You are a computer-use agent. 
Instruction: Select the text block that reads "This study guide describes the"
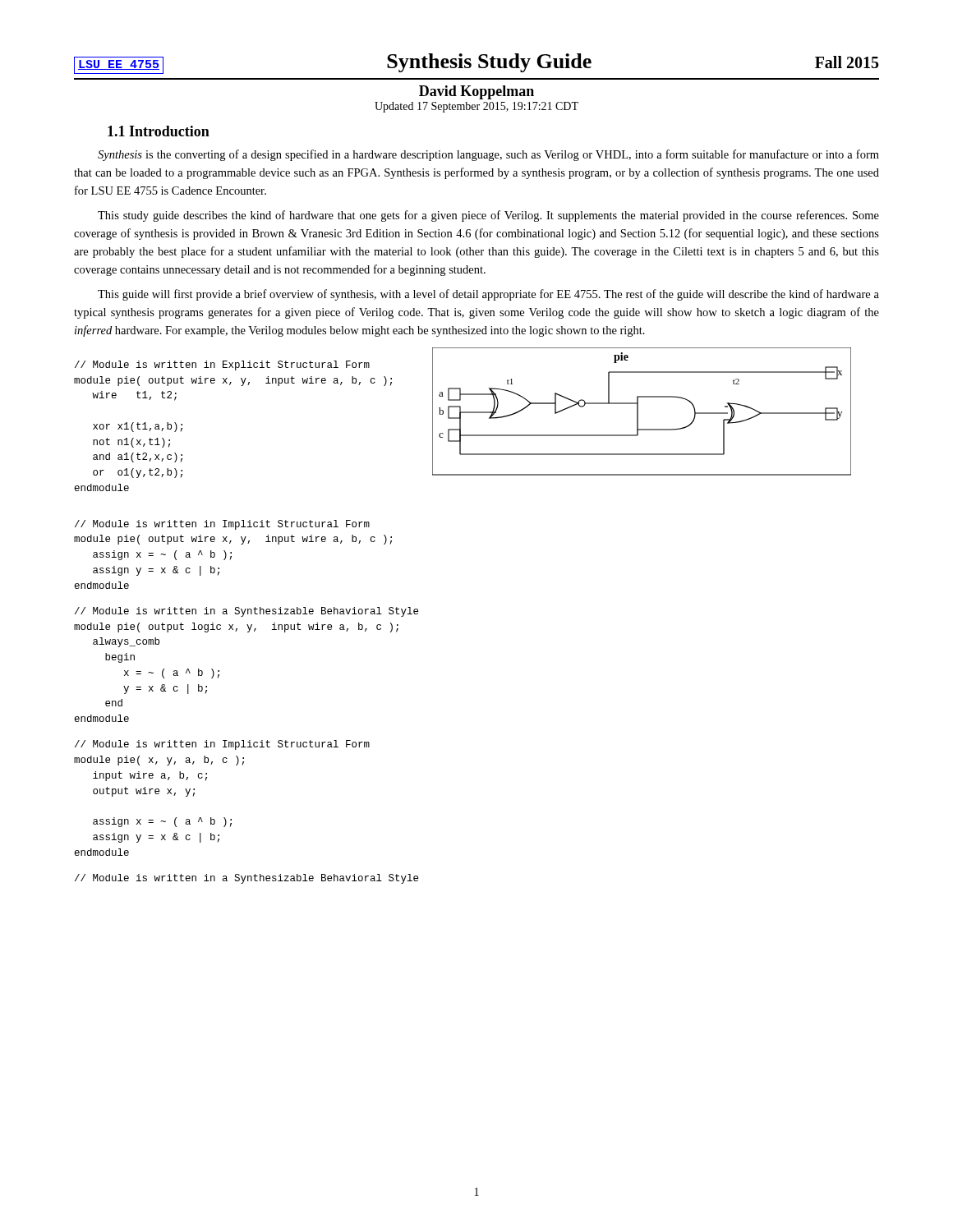click(476, 242)
